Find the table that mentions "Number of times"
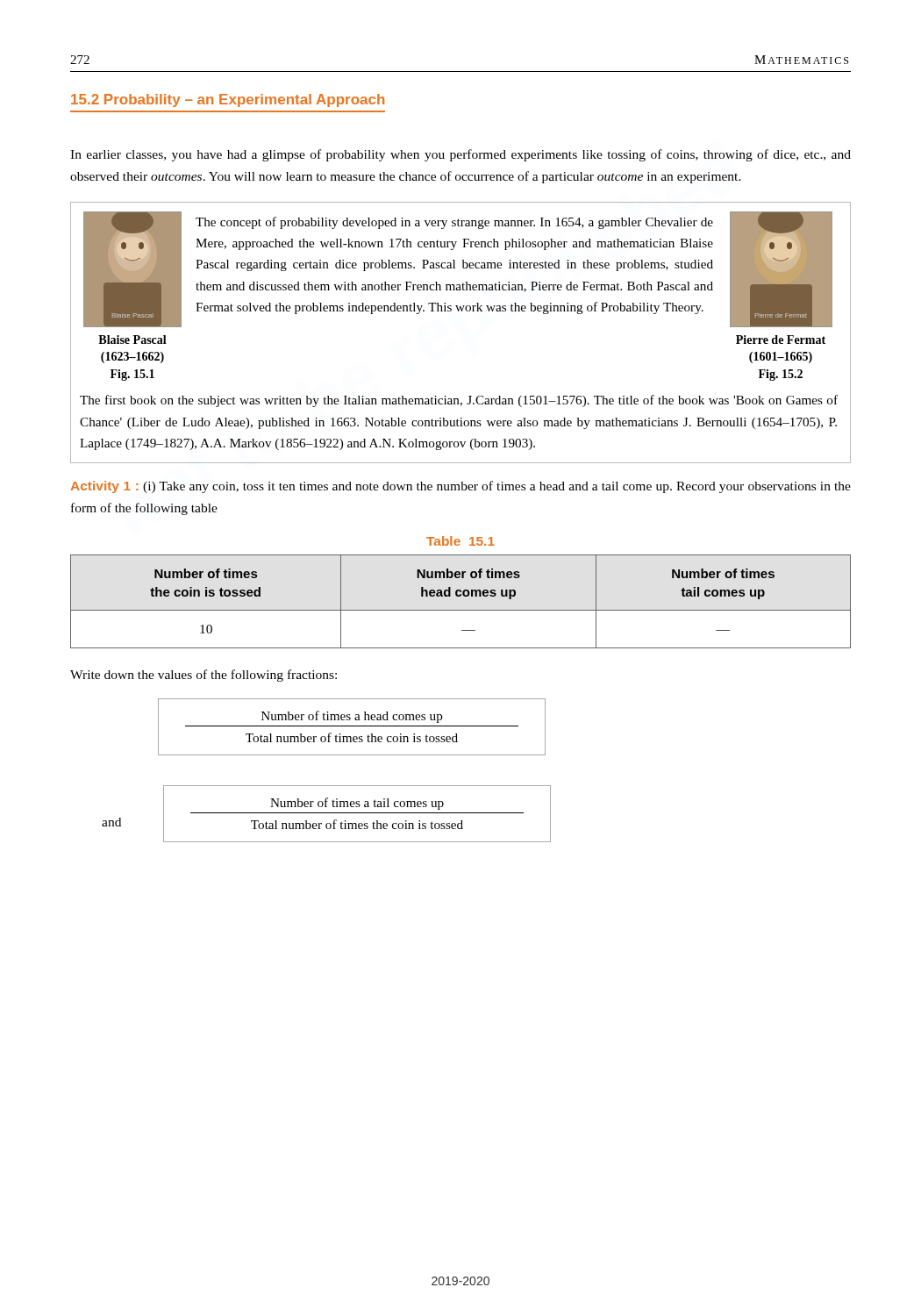921x1316 pixels. (x=460, y=601)
